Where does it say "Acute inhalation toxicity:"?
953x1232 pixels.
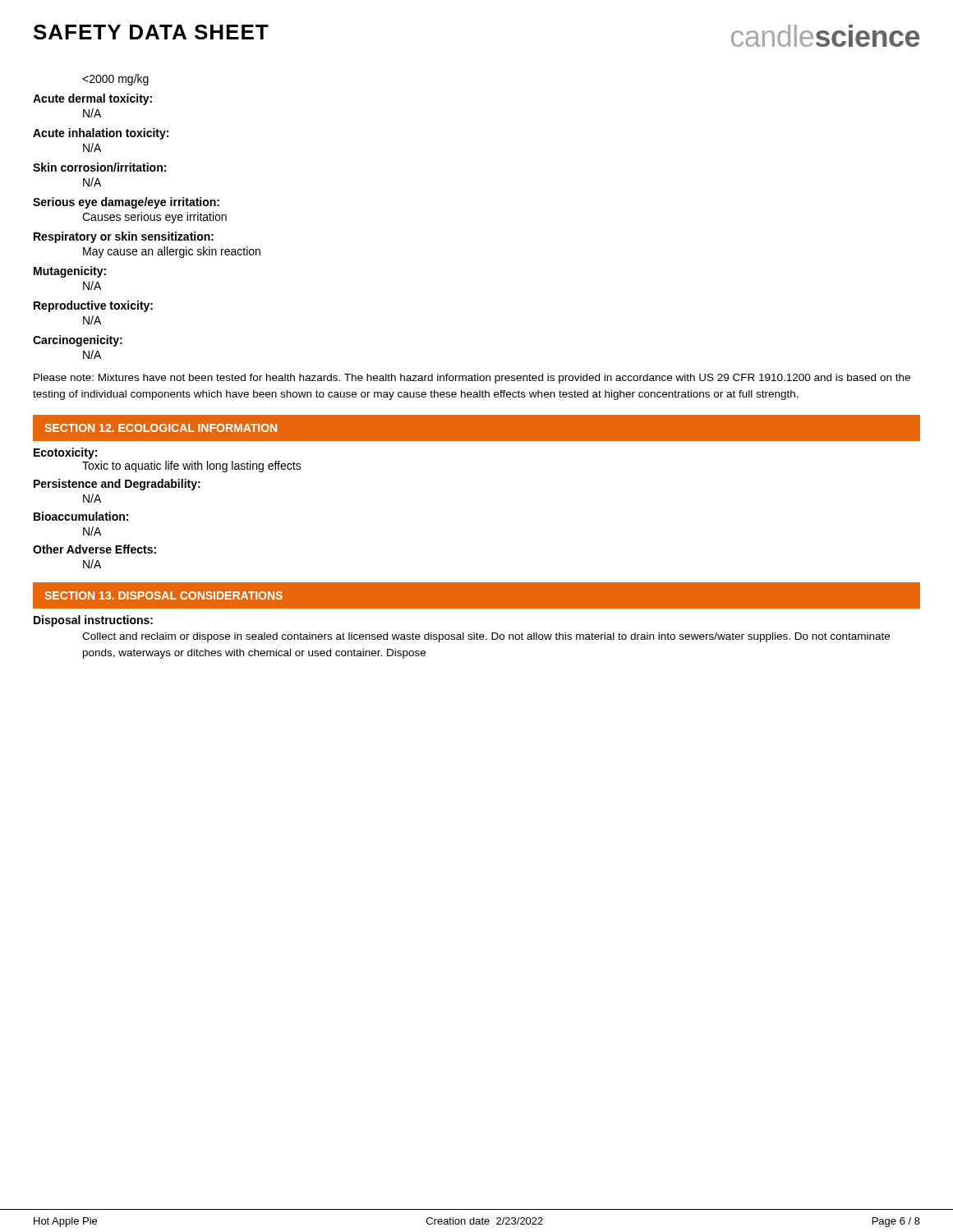[x=101, y=133]
